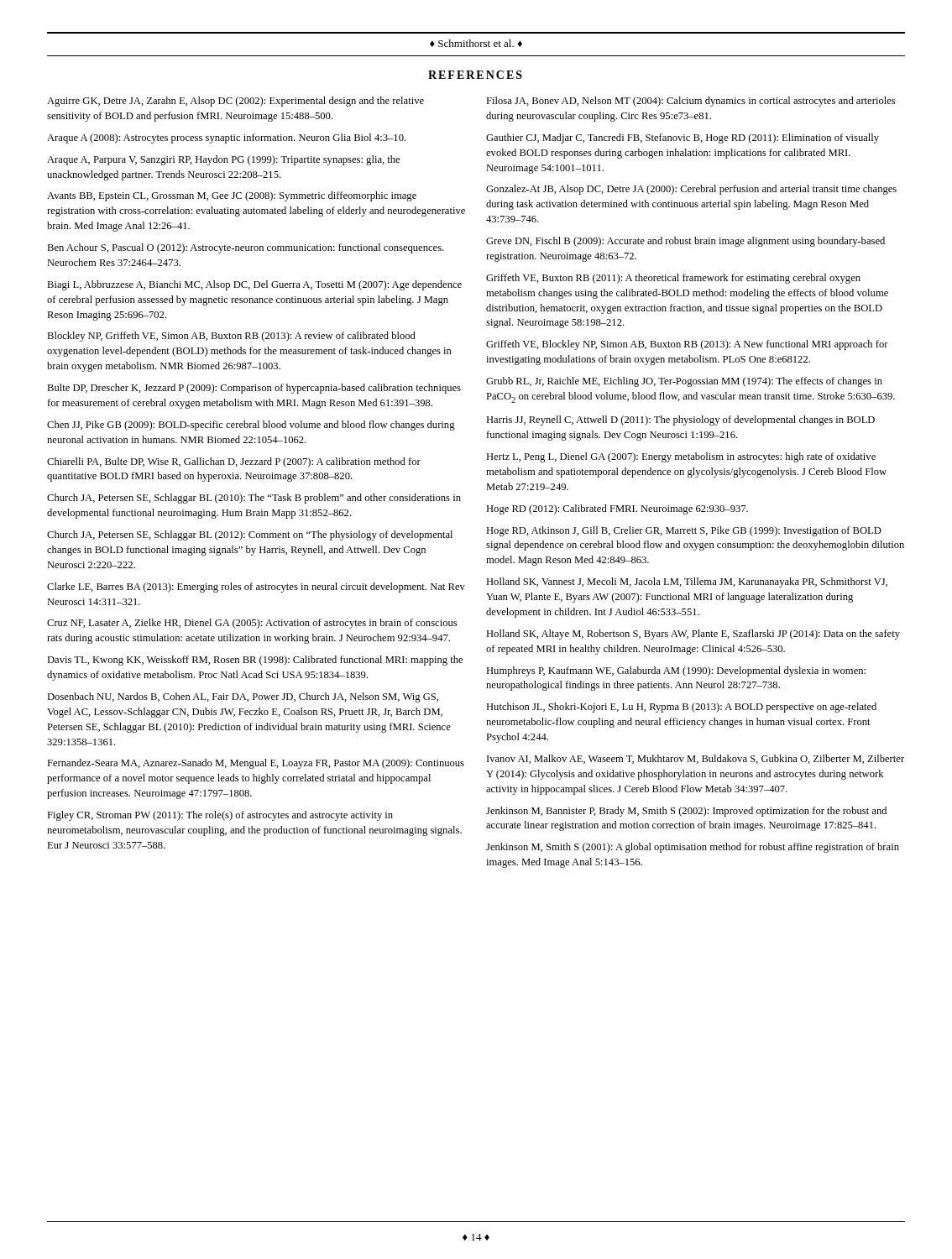Locate the text starting "Figley CR, Stroman PW (2011):"
This screenshot has width=952, height=1259.
pos(255,830)
